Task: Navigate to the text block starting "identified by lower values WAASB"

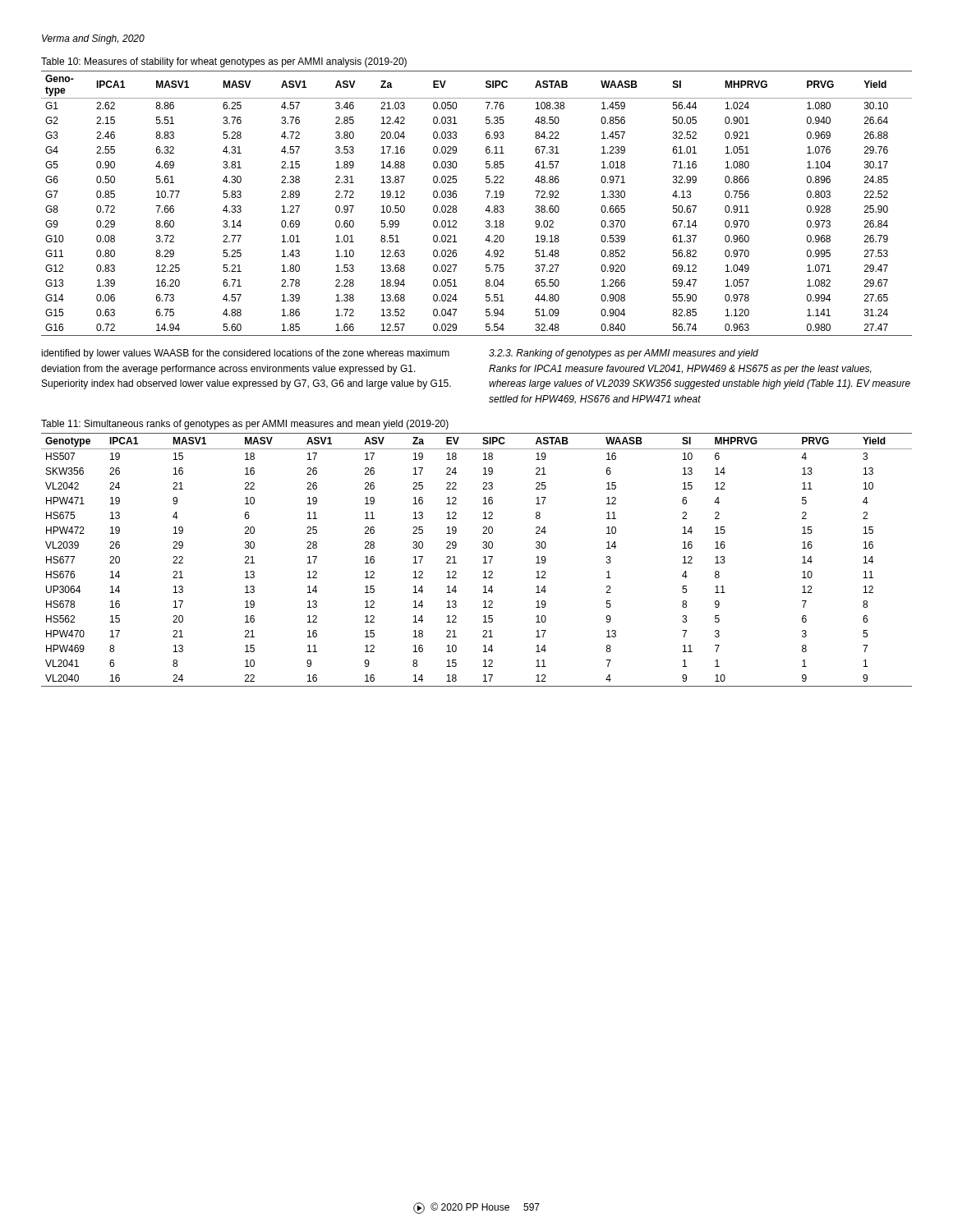Action: (x=246, y=368)
